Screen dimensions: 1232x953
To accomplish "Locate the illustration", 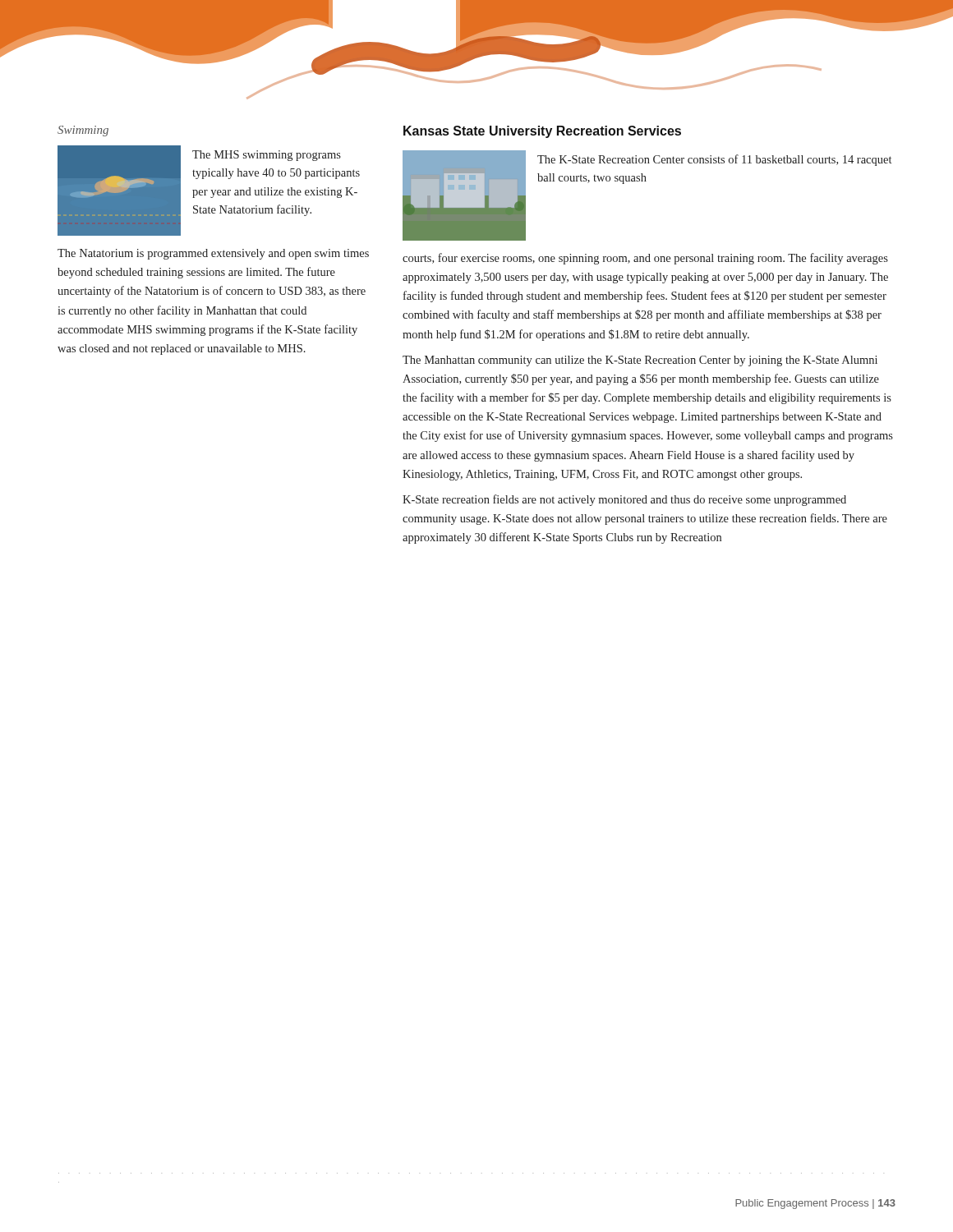I will point(476,53).
